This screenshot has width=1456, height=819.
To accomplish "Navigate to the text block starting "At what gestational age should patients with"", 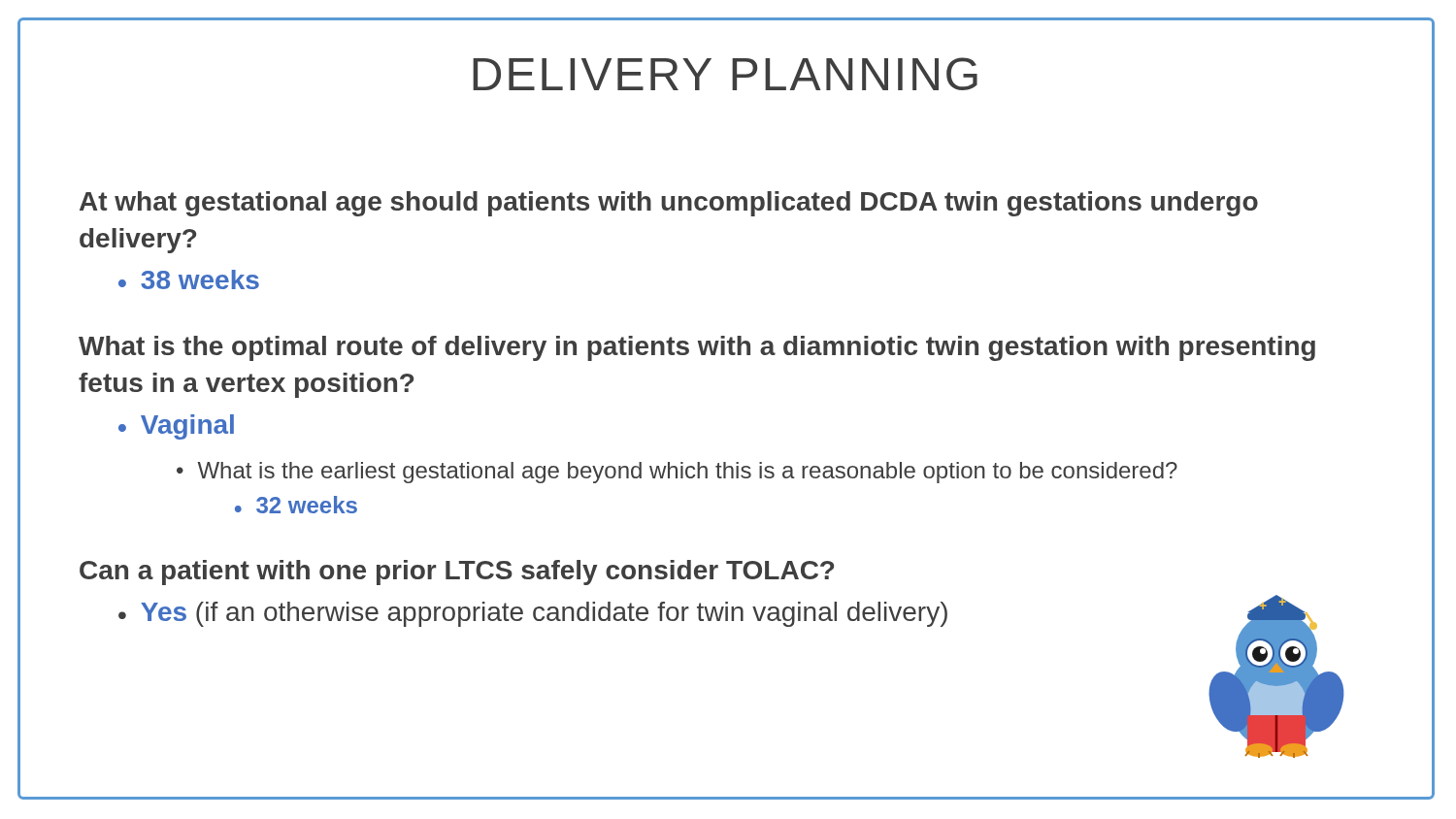I will pos(726,220).
